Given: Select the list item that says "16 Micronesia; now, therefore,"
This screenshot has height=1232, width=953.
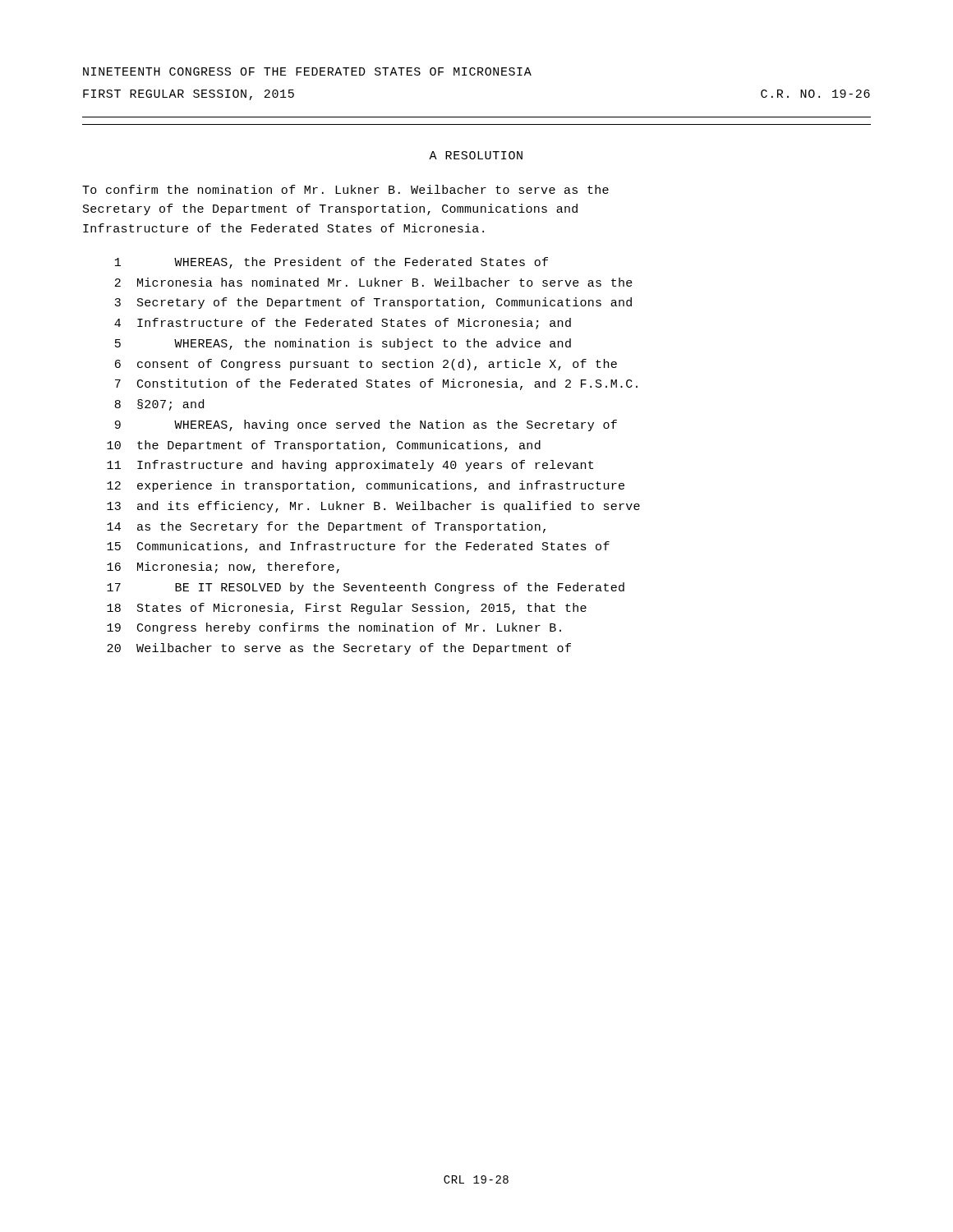Looking at the screenshot, I should 238,567.
